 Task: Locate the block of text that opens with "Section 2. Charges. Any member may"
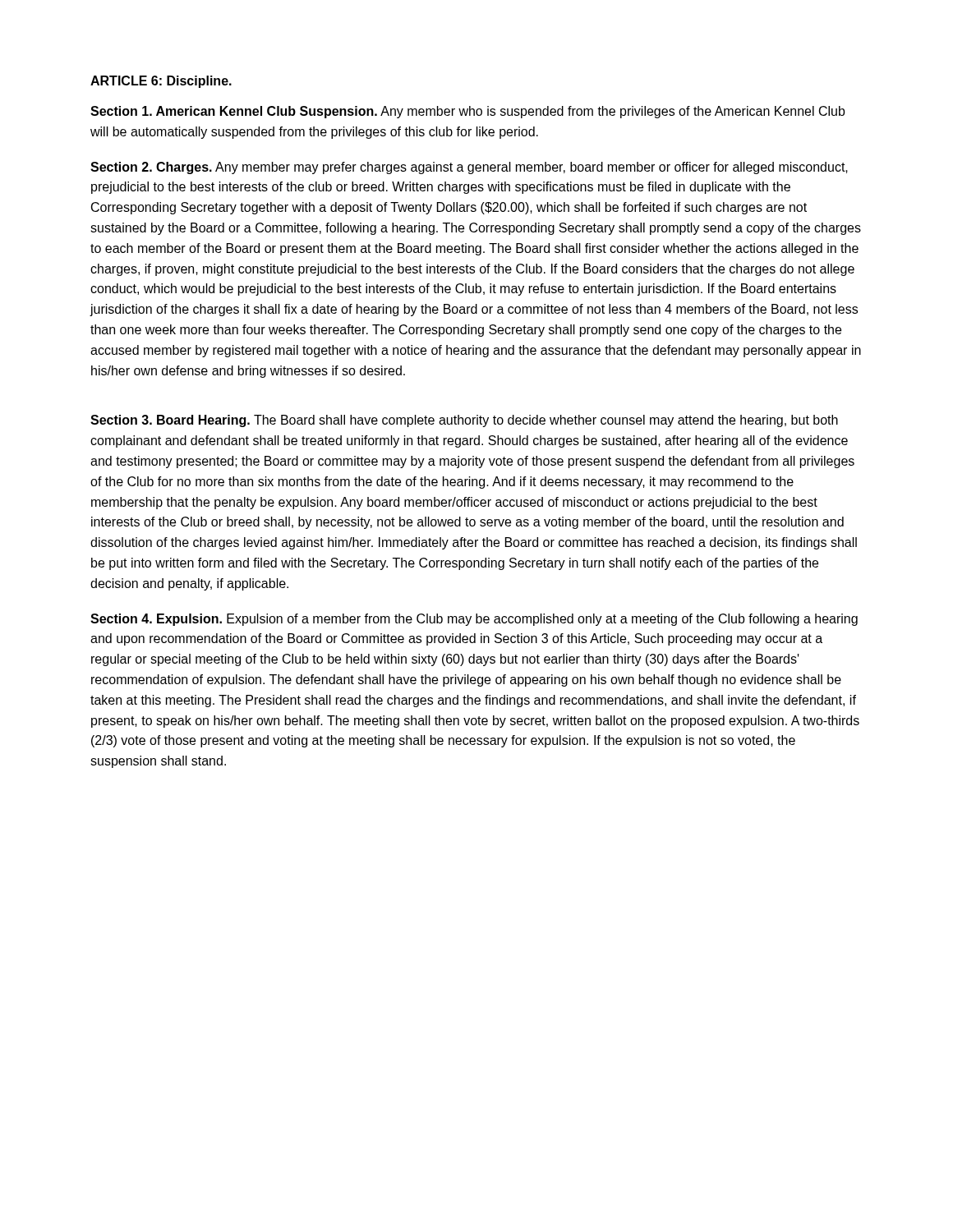[476, 269]
